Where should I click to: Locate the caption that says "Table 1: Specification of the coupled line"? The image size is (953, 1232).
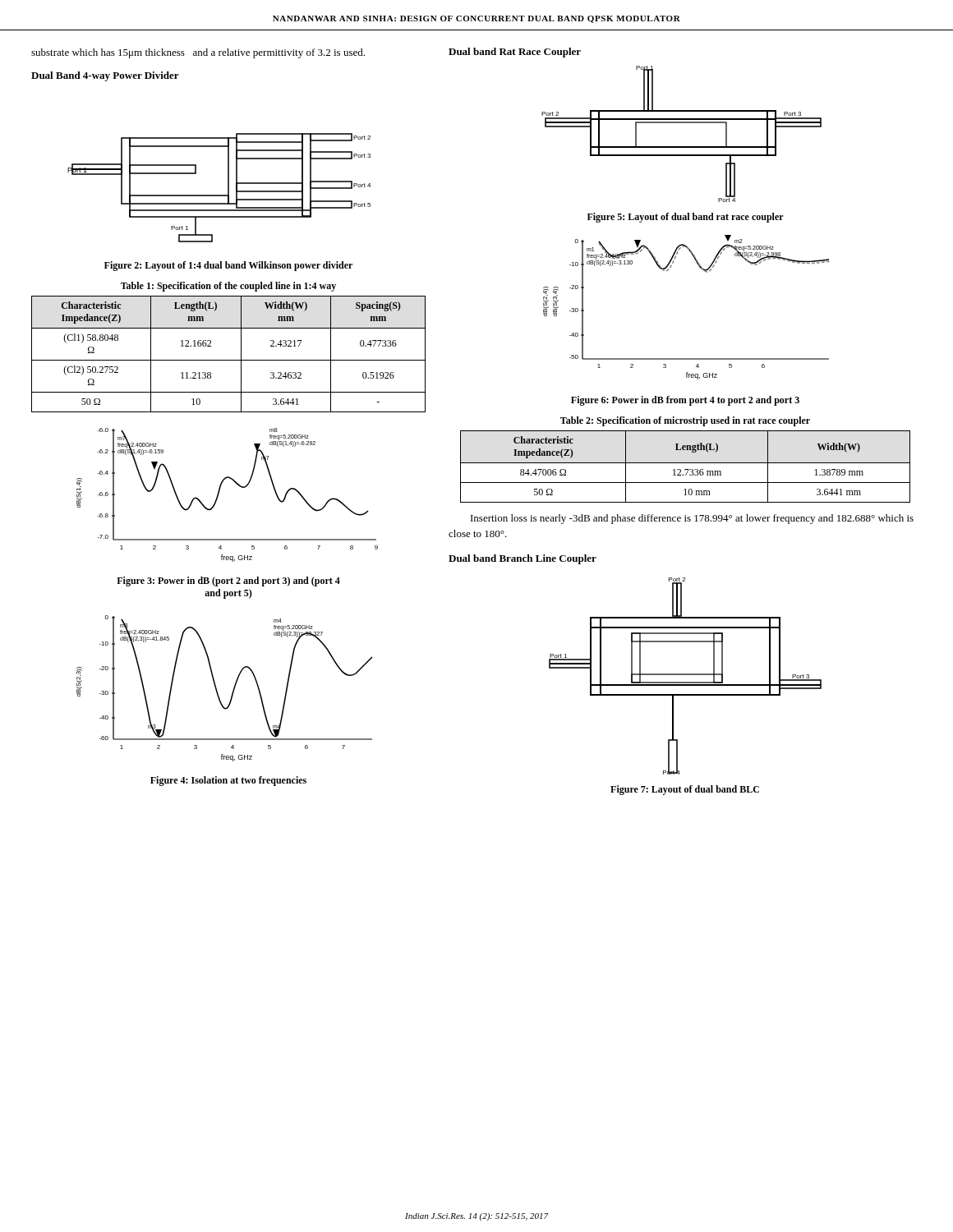tap(228, 286)
